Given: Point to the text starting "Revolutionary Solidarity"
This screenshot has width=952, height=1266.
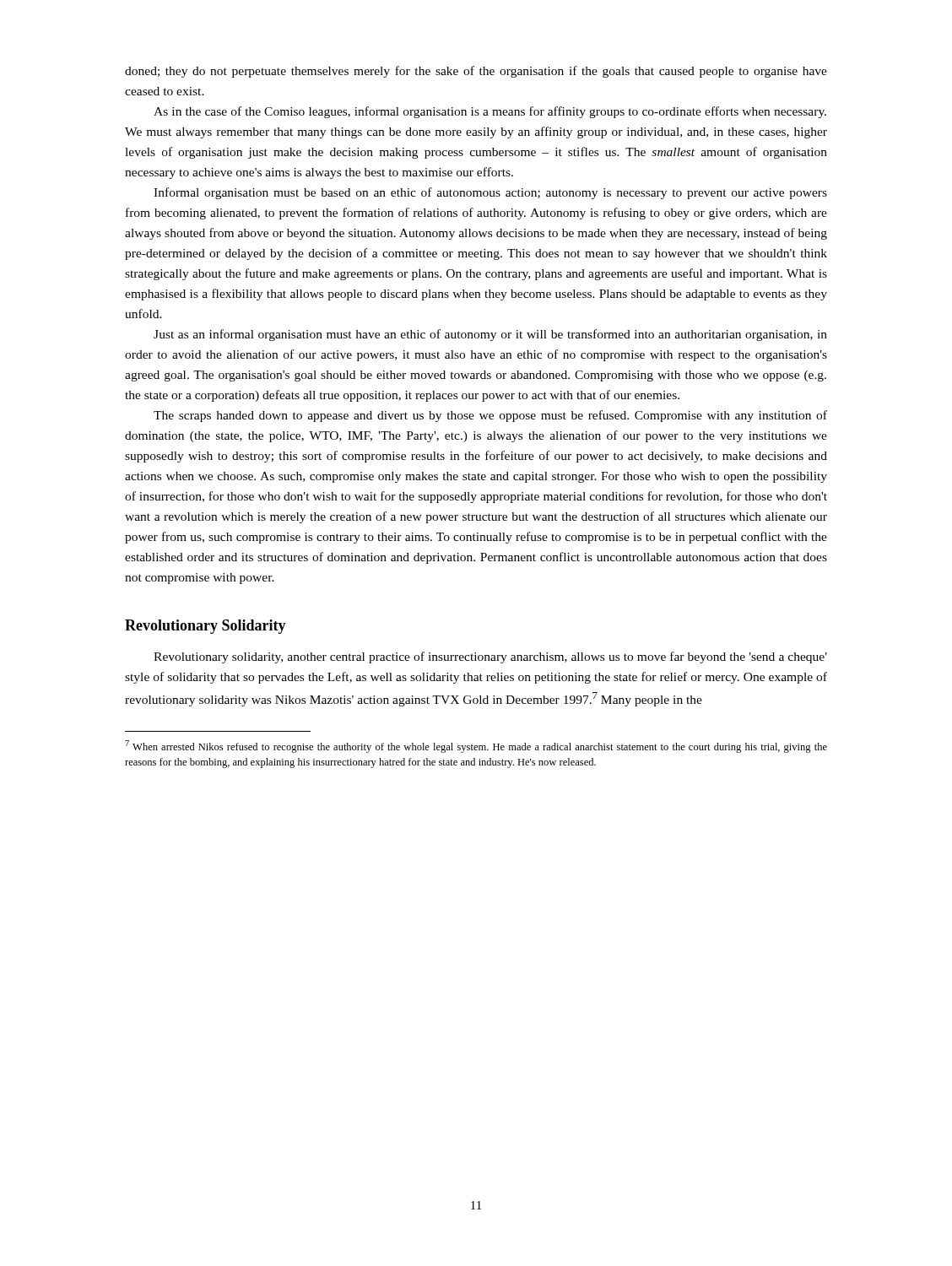Looking at the screenshot, I should [x=206, y=627].
